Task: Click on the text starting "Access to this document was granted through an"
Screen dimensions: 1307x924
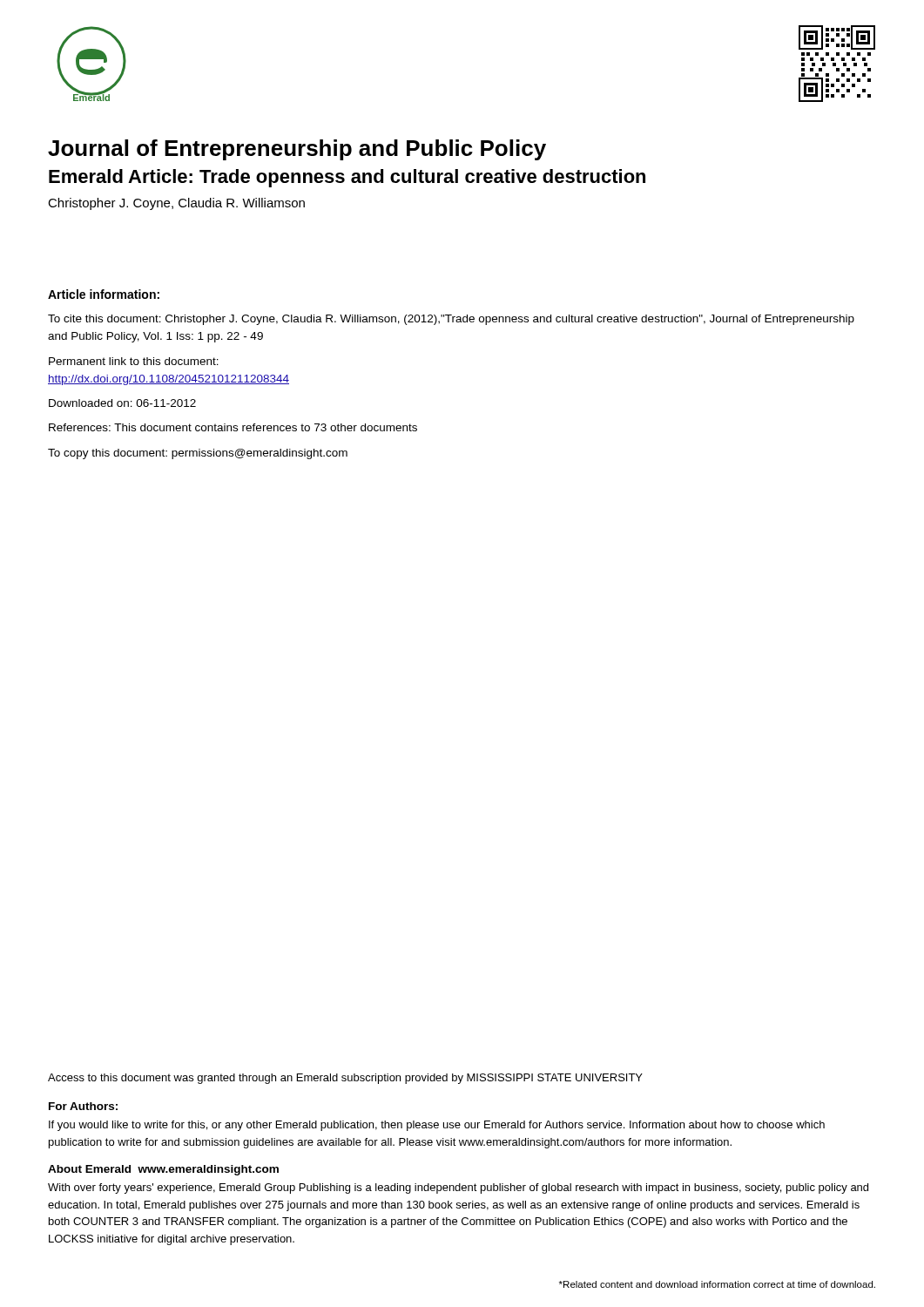Action: click(345, 1077)
